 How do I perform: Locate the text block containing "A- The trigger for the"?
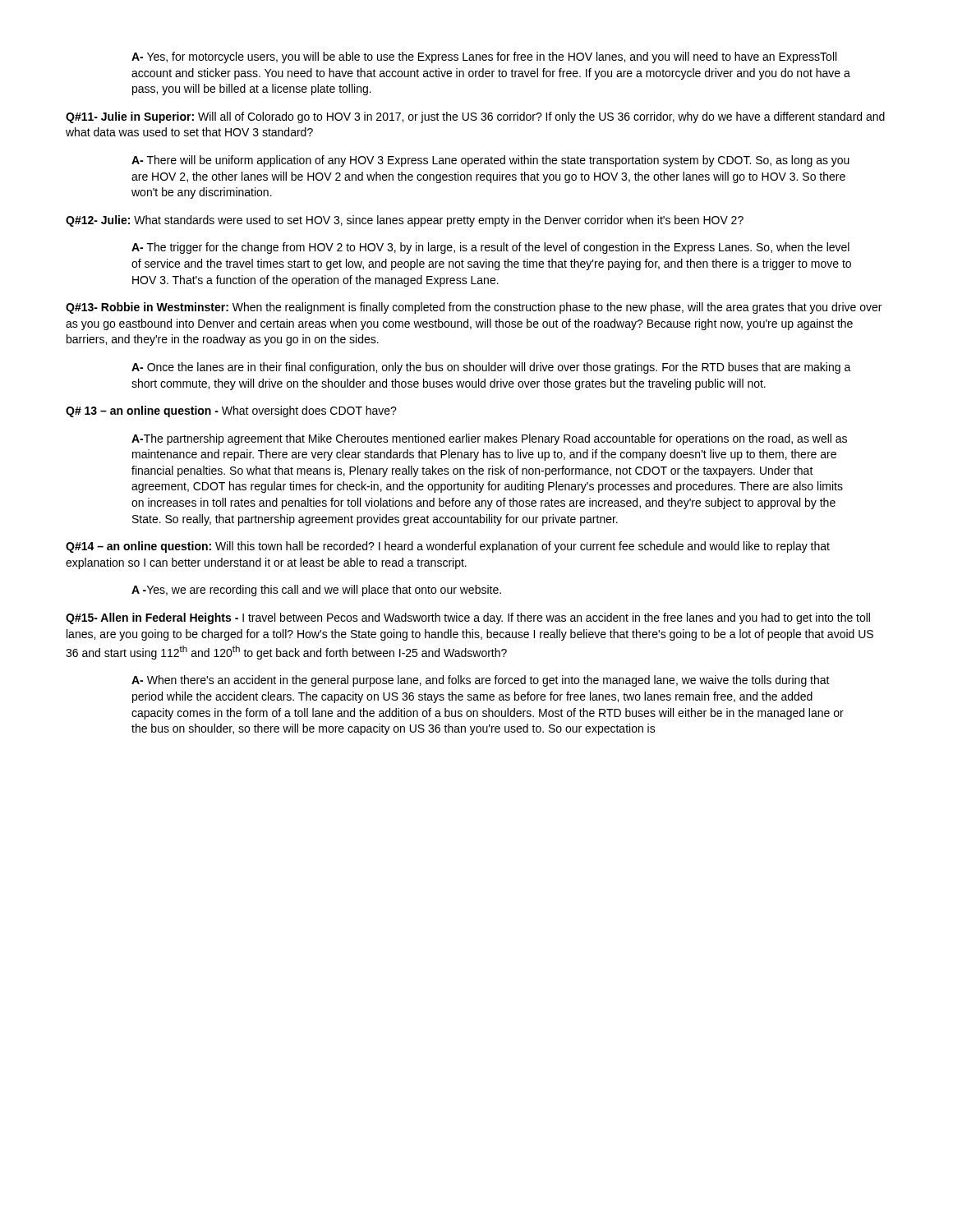click(492, 264)
